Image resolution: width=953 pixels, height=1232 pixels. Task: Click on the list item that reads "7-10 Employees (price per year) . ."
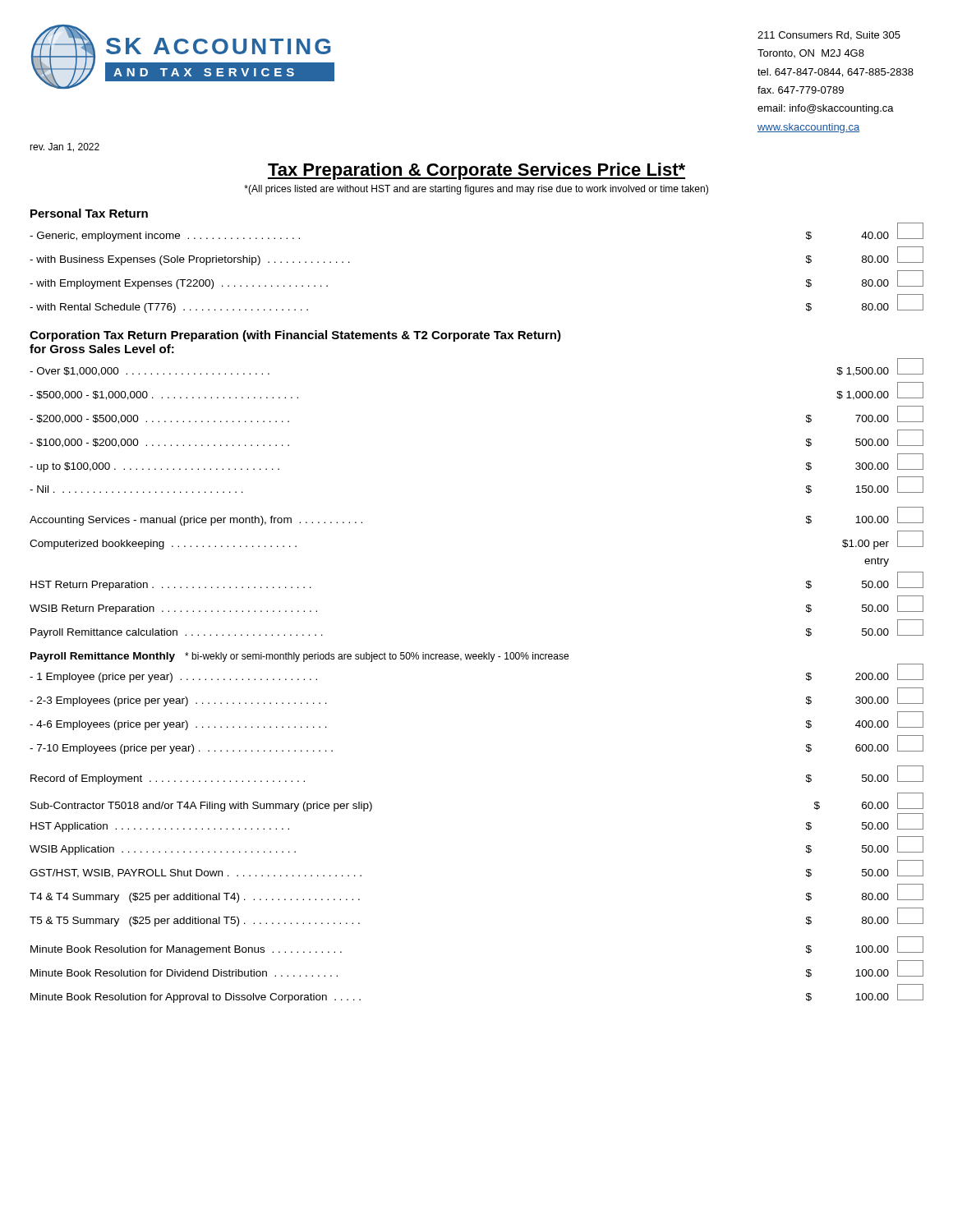coord(122,745)
